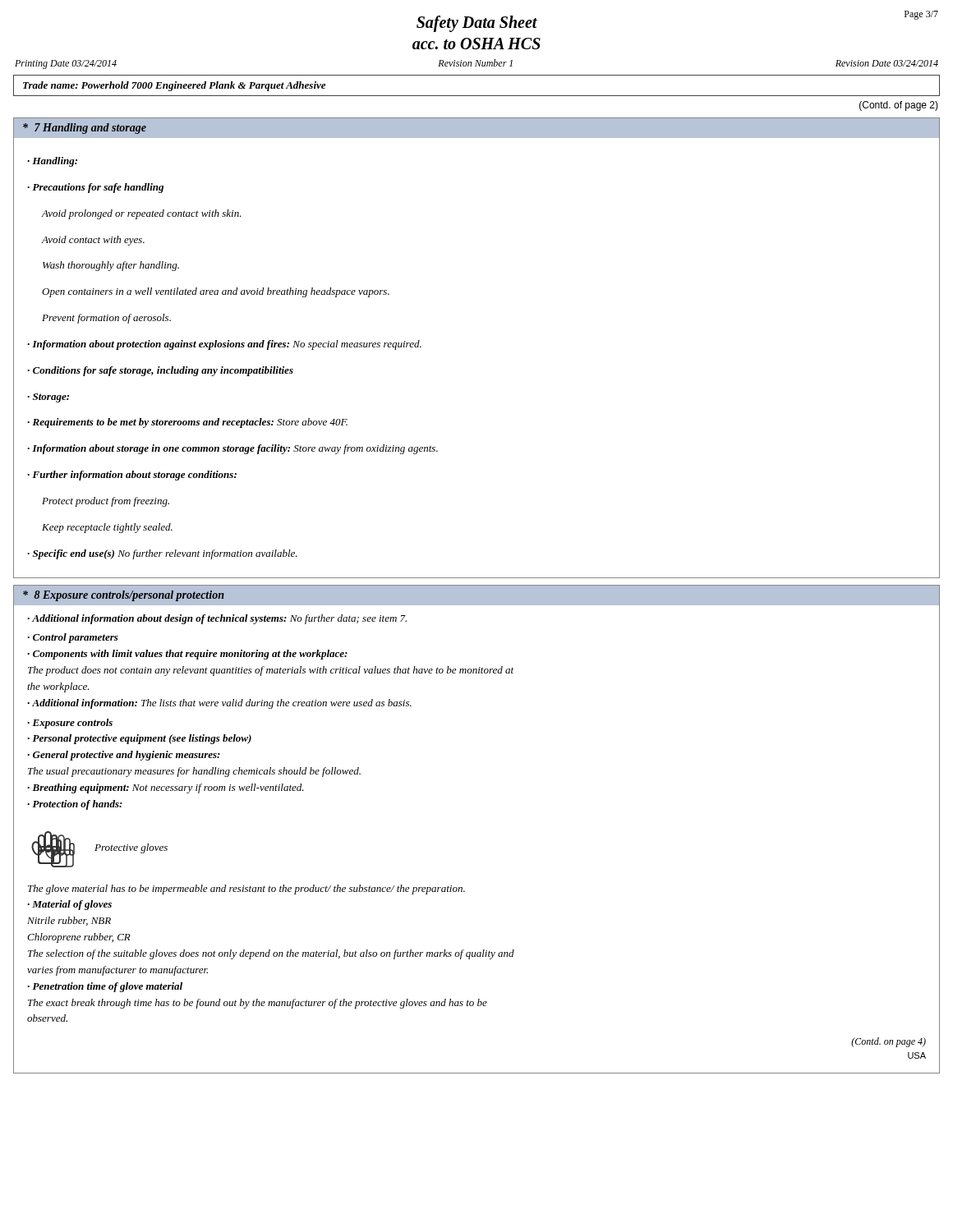
Task: Click where it says "* 8 Exposure controls/personal protection"
Action: click(x=123, y=595)
